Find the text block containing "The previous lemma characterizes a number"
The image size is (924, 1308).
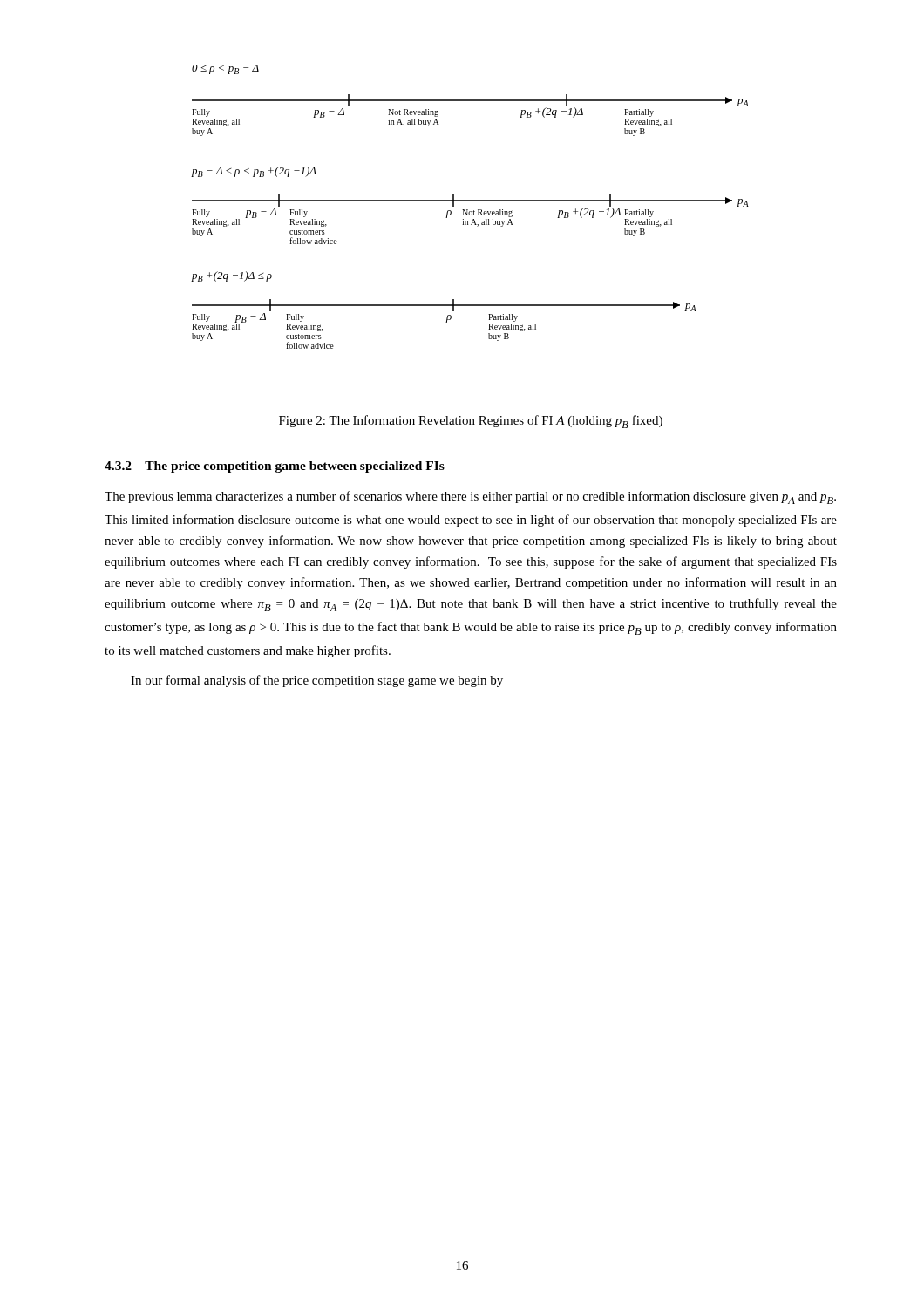pyautogui.click(x=471, y=573)
